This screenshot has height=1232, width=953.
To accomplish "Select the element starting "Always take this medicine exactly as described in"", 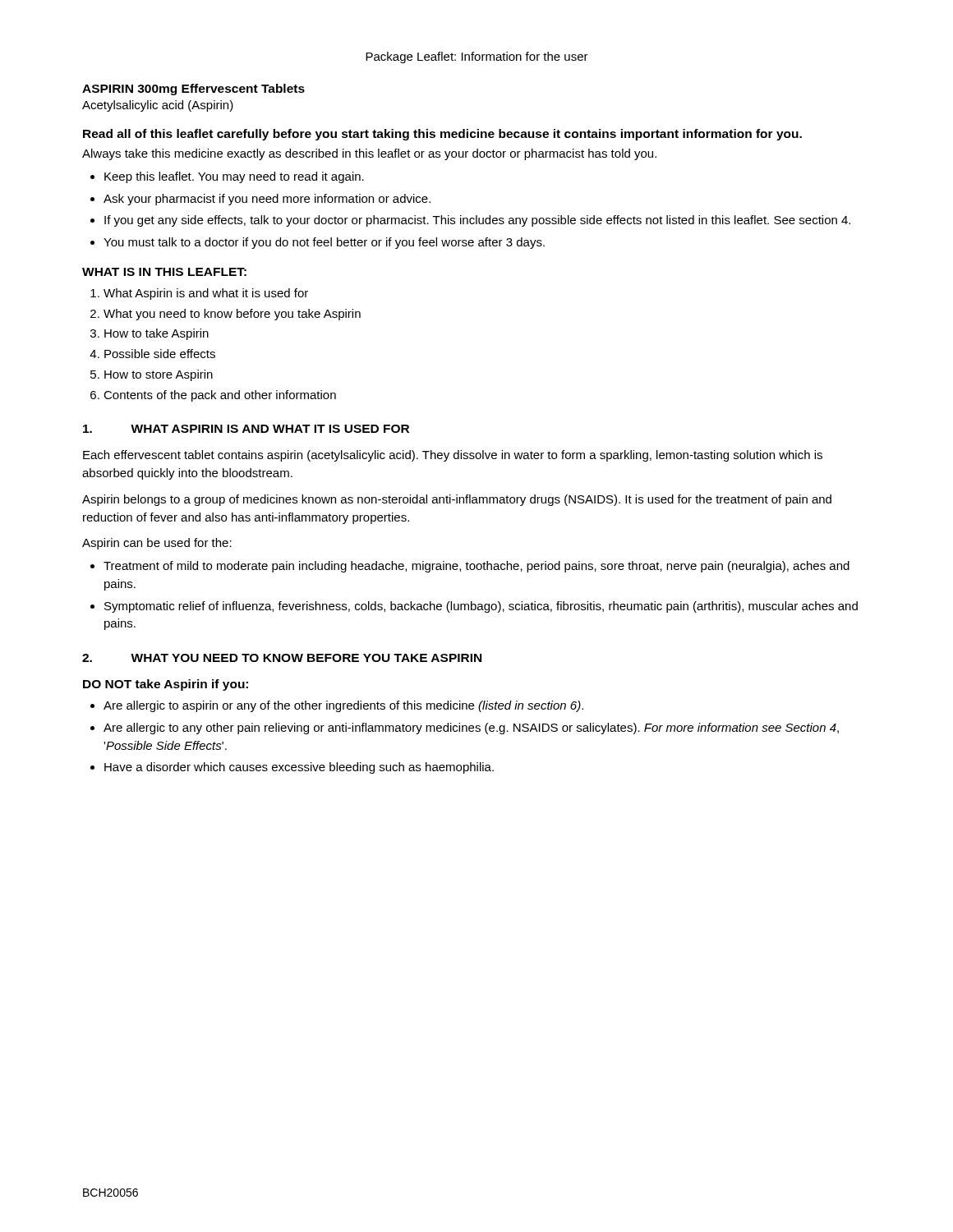I will click(370, 153).
